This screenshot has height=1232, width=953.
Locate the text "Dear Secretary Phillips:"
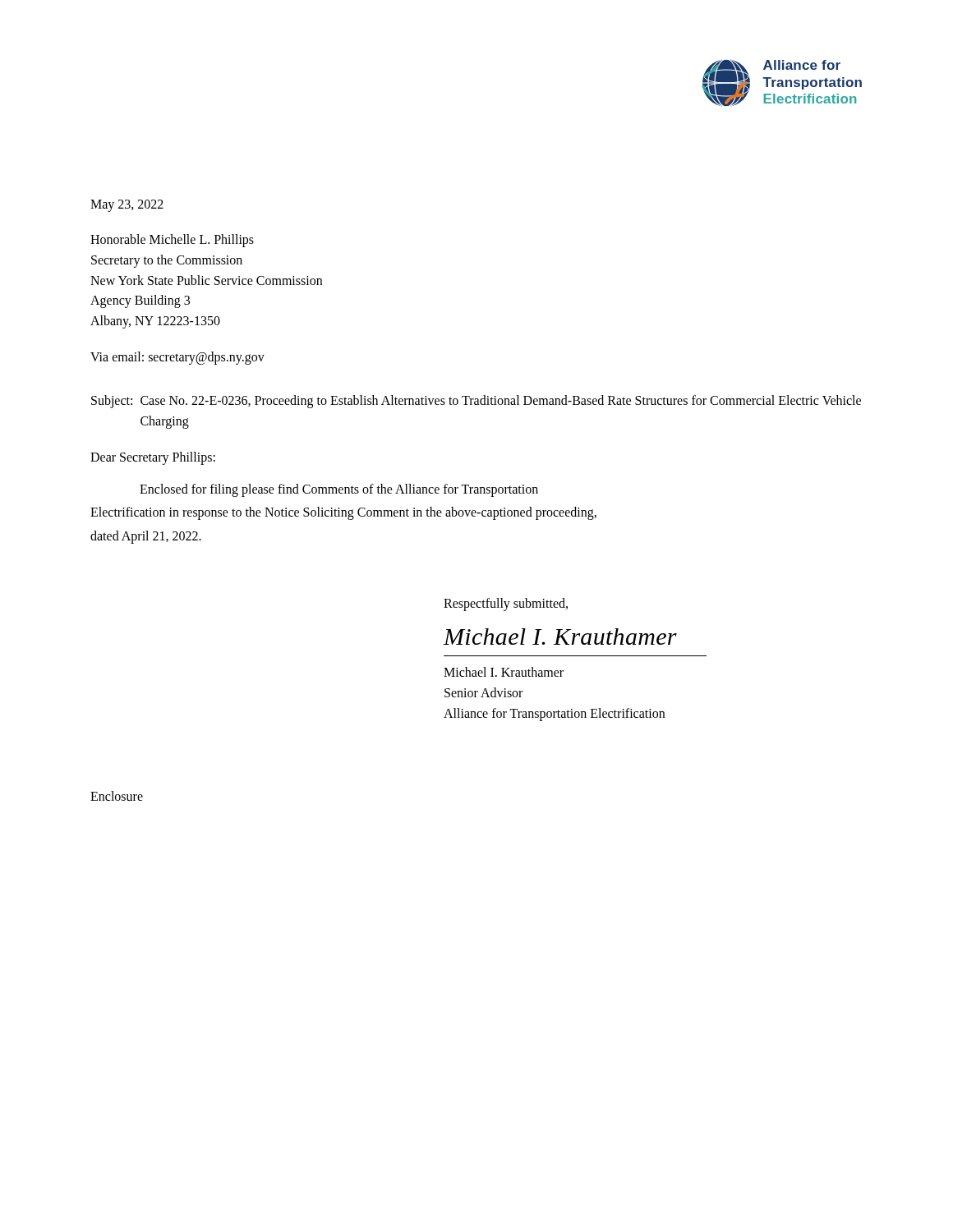[153, 457]
